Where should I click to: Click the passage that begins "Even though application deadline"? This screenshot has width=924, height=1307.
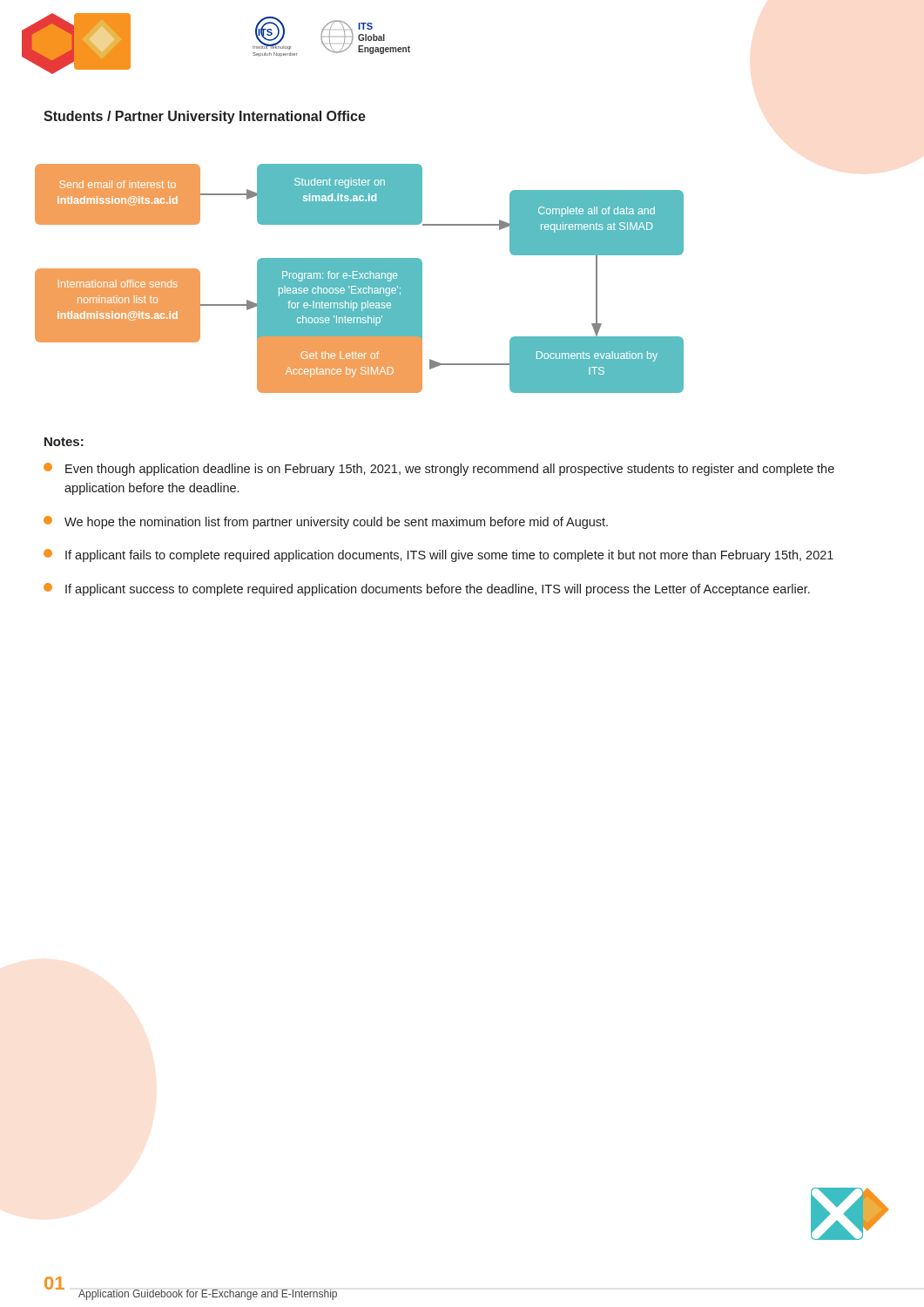(462, 479)
